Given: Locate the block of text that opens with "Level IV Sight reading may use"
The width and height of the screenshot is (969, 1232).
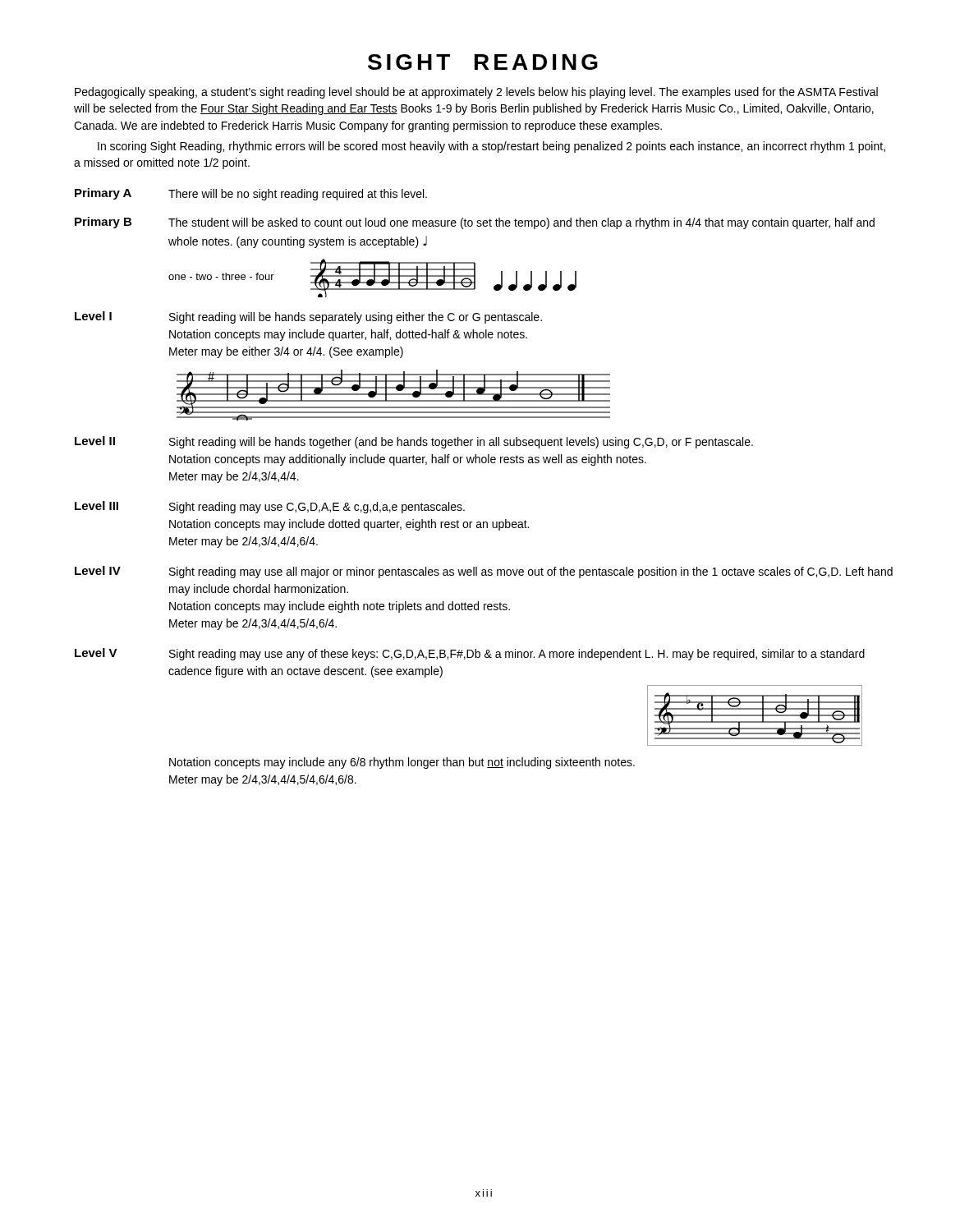Looking at the screenshot, I should pos(484,599).
